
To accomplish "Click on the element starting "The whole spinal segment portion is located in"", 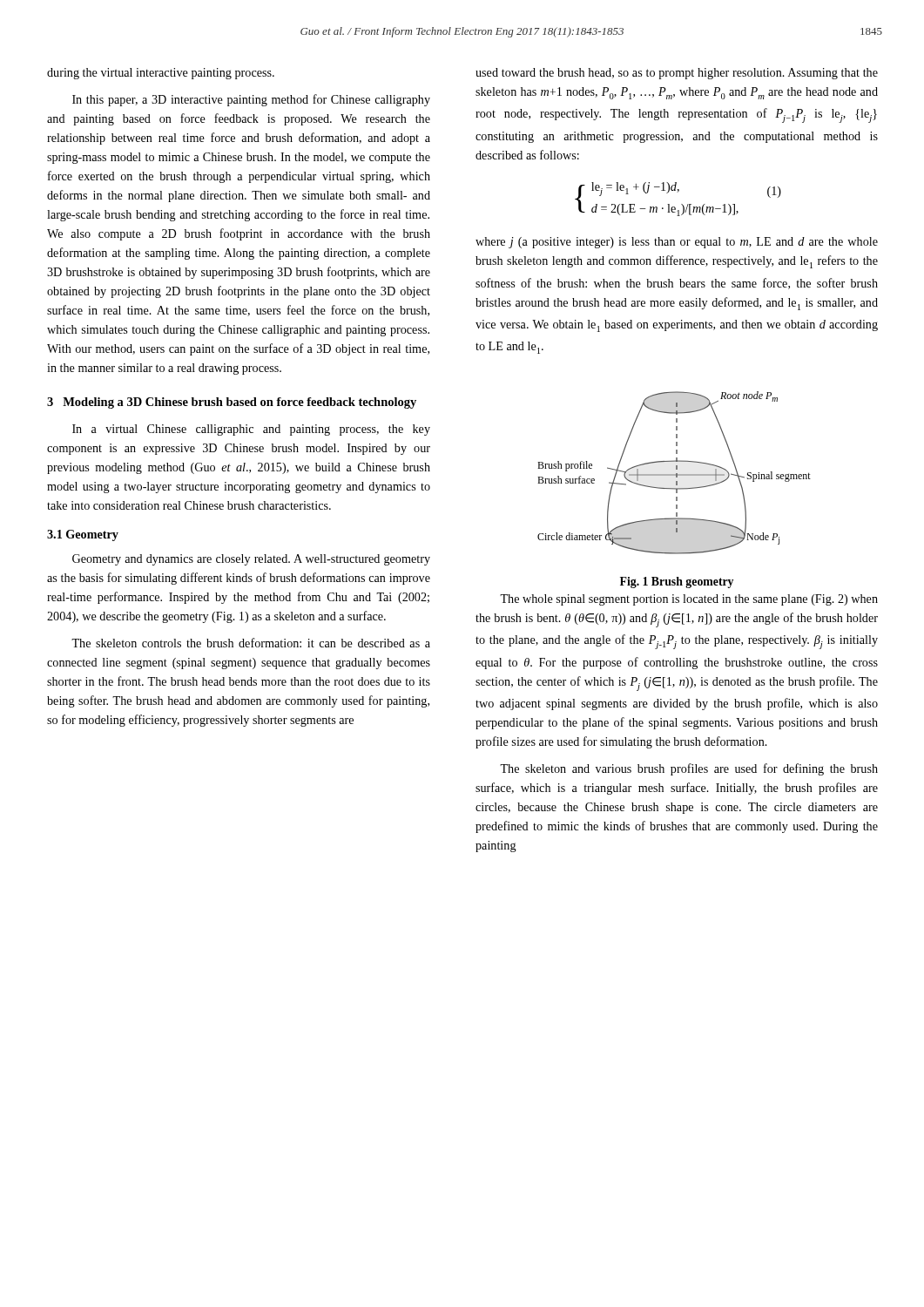I will pyautogui.click(x=677, y=722).
